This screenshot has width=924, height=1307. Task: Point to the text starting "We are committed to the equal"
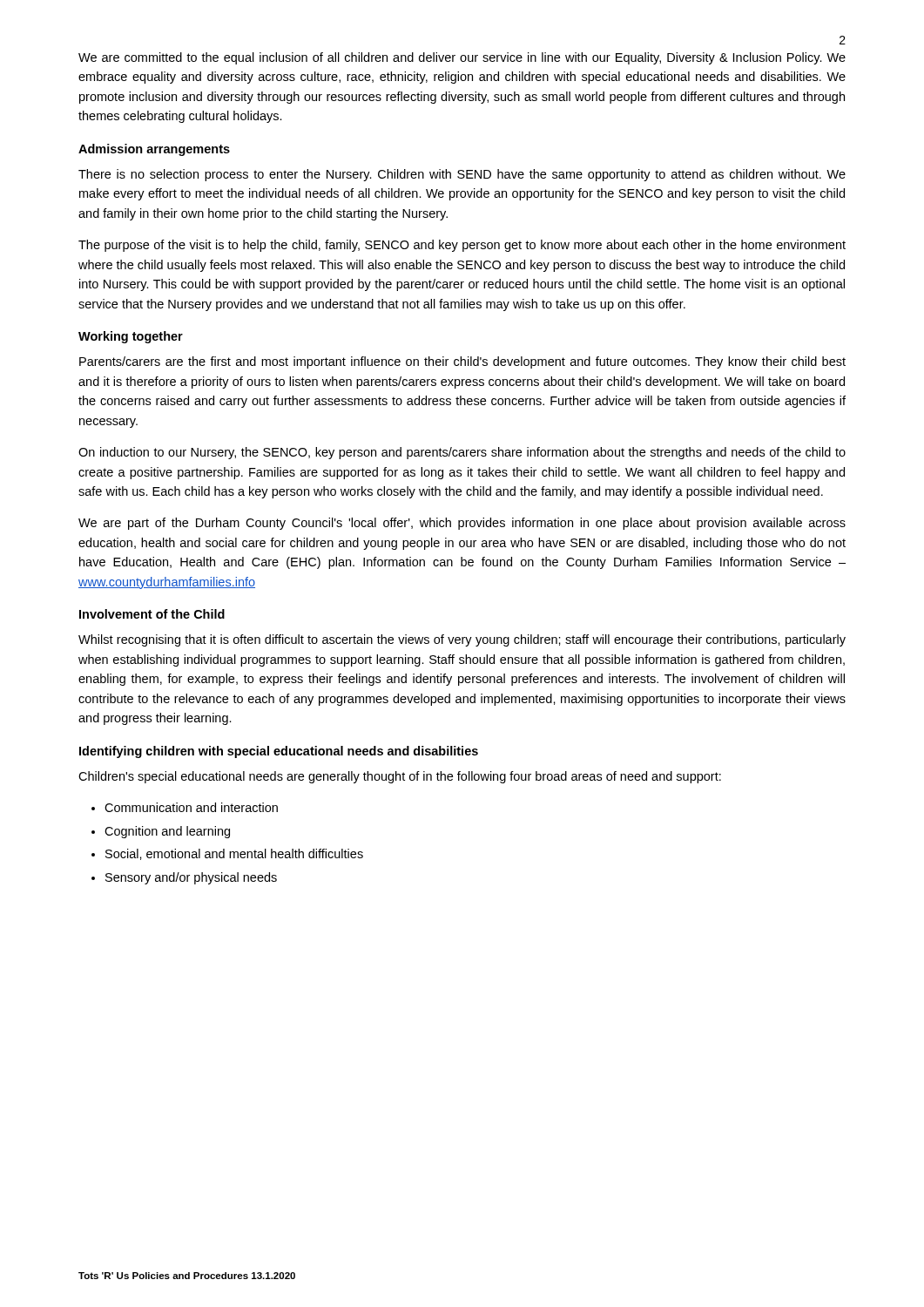462,87
